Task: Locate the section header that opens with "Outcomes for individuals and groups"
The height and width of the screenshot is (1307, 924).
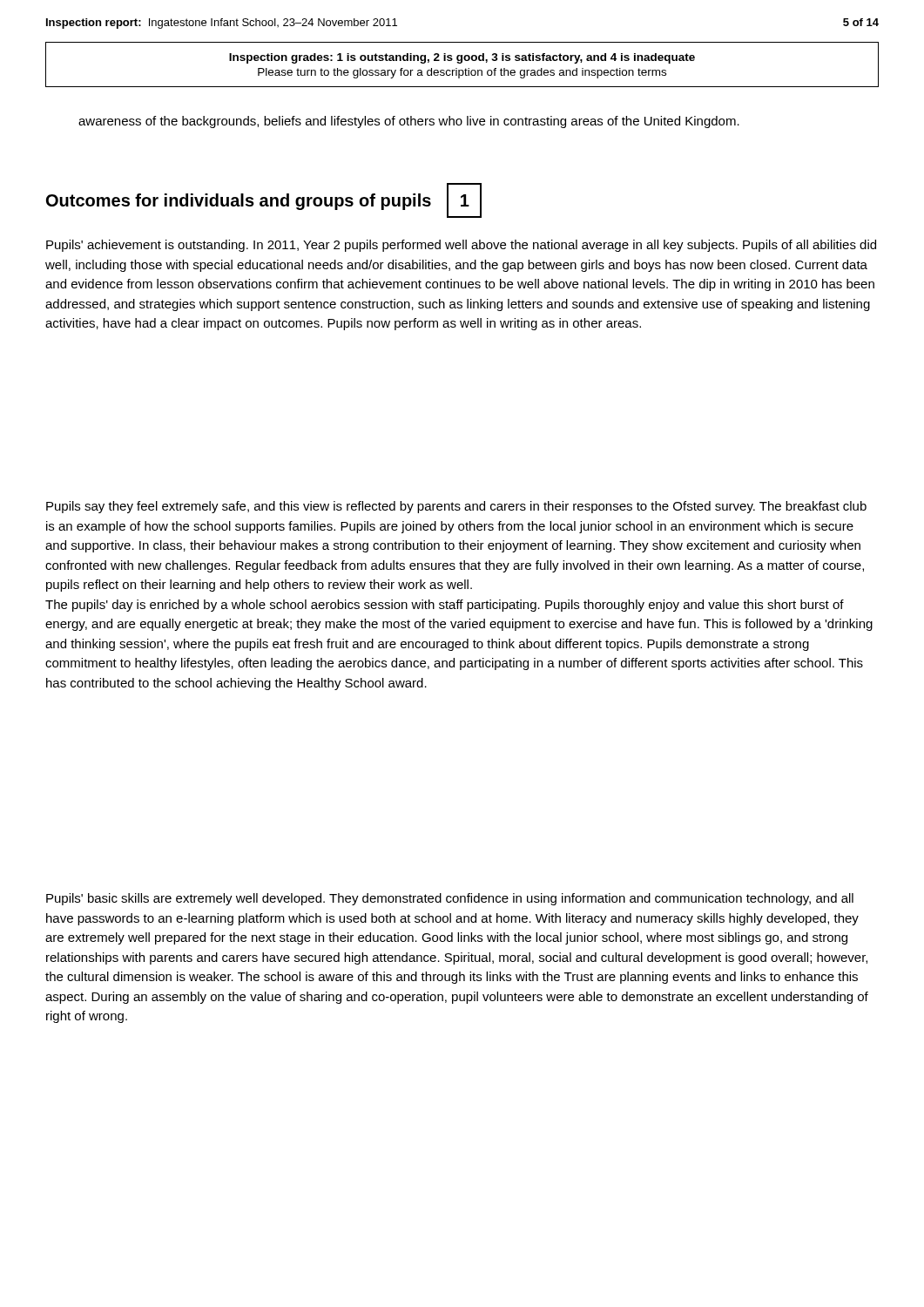Action: coord(238,200)
